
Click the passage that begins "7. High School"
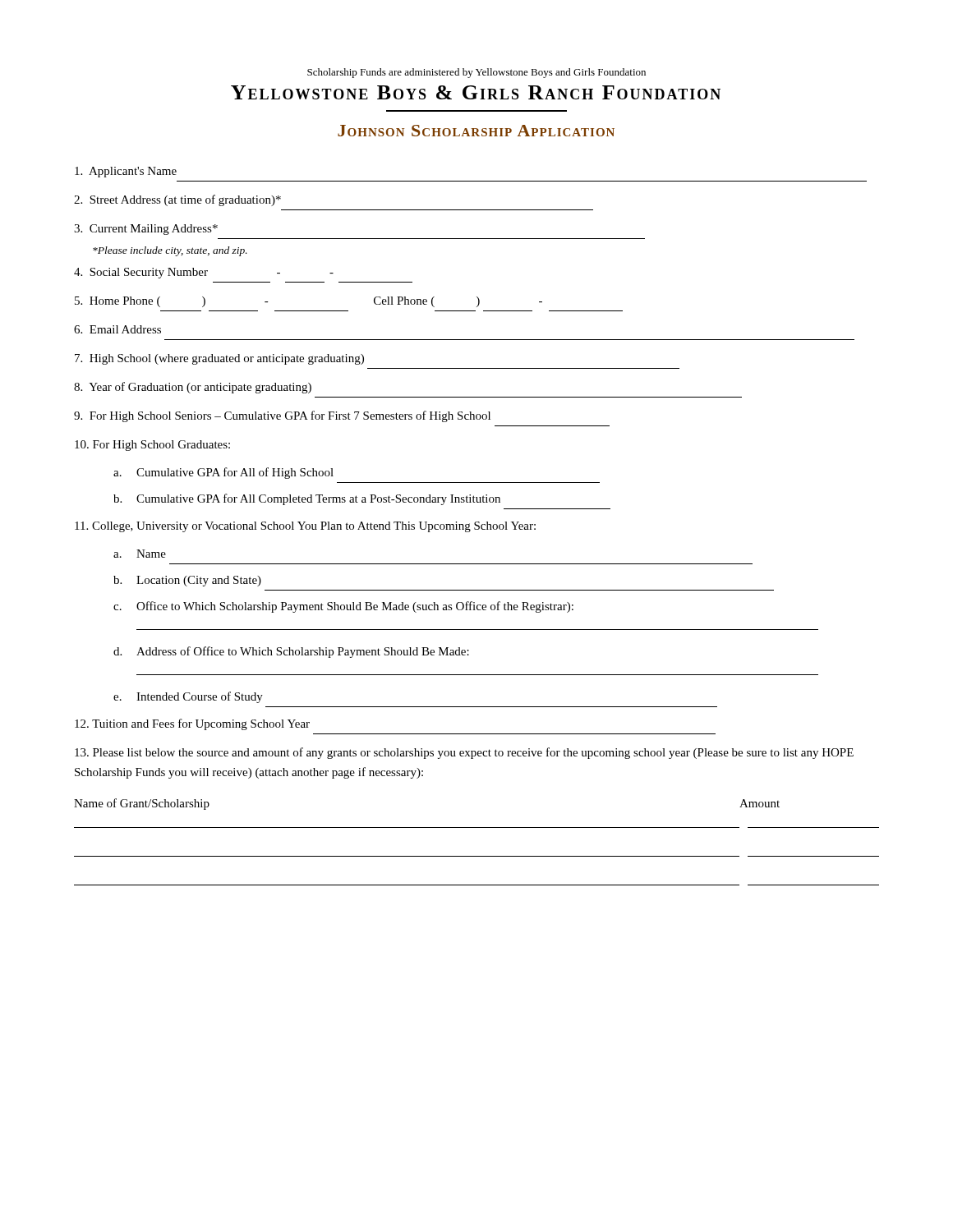tap(377, 359)
